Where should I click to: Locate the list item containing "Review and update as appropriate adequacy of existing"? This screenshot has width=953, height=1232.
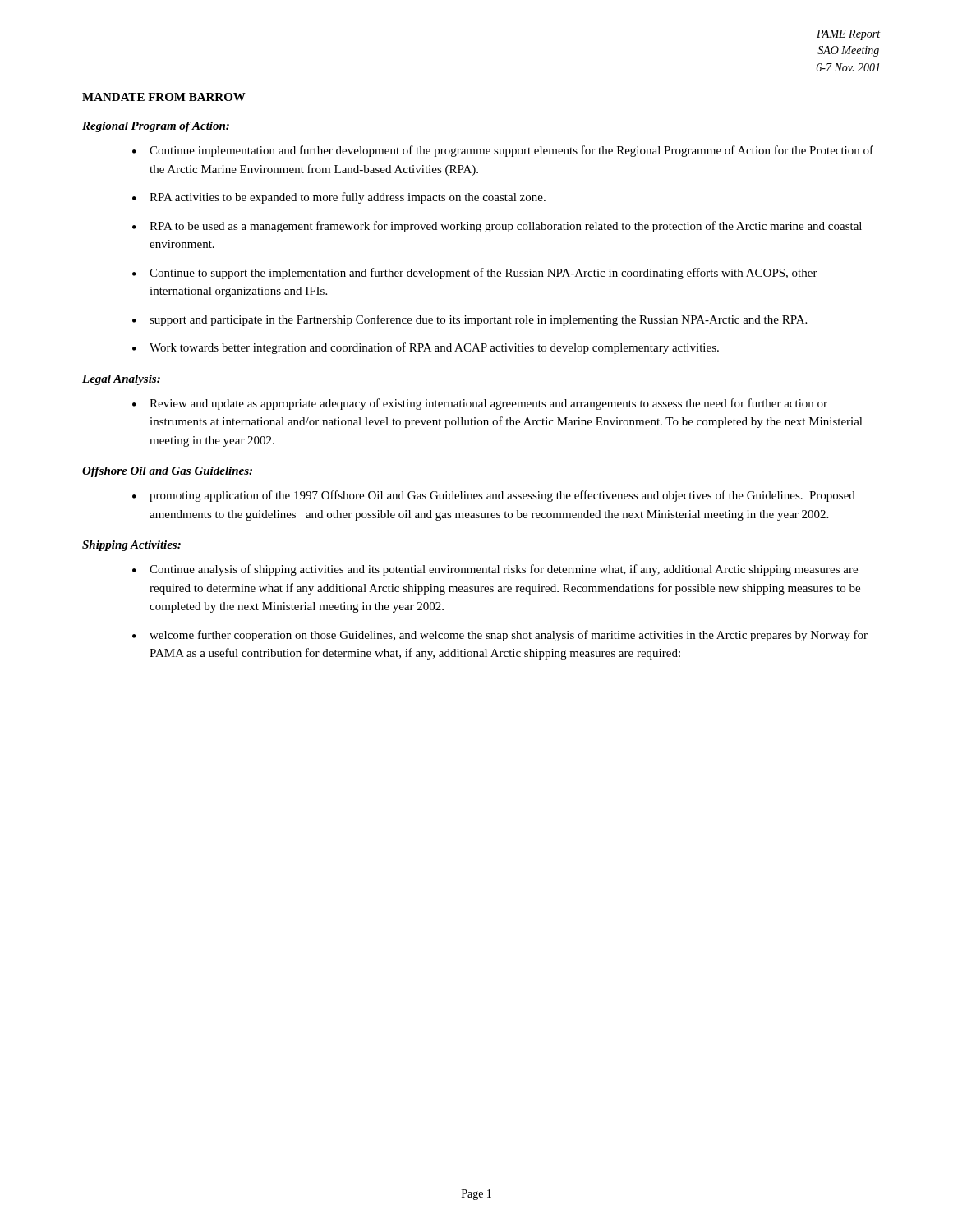tap(506, 421)
